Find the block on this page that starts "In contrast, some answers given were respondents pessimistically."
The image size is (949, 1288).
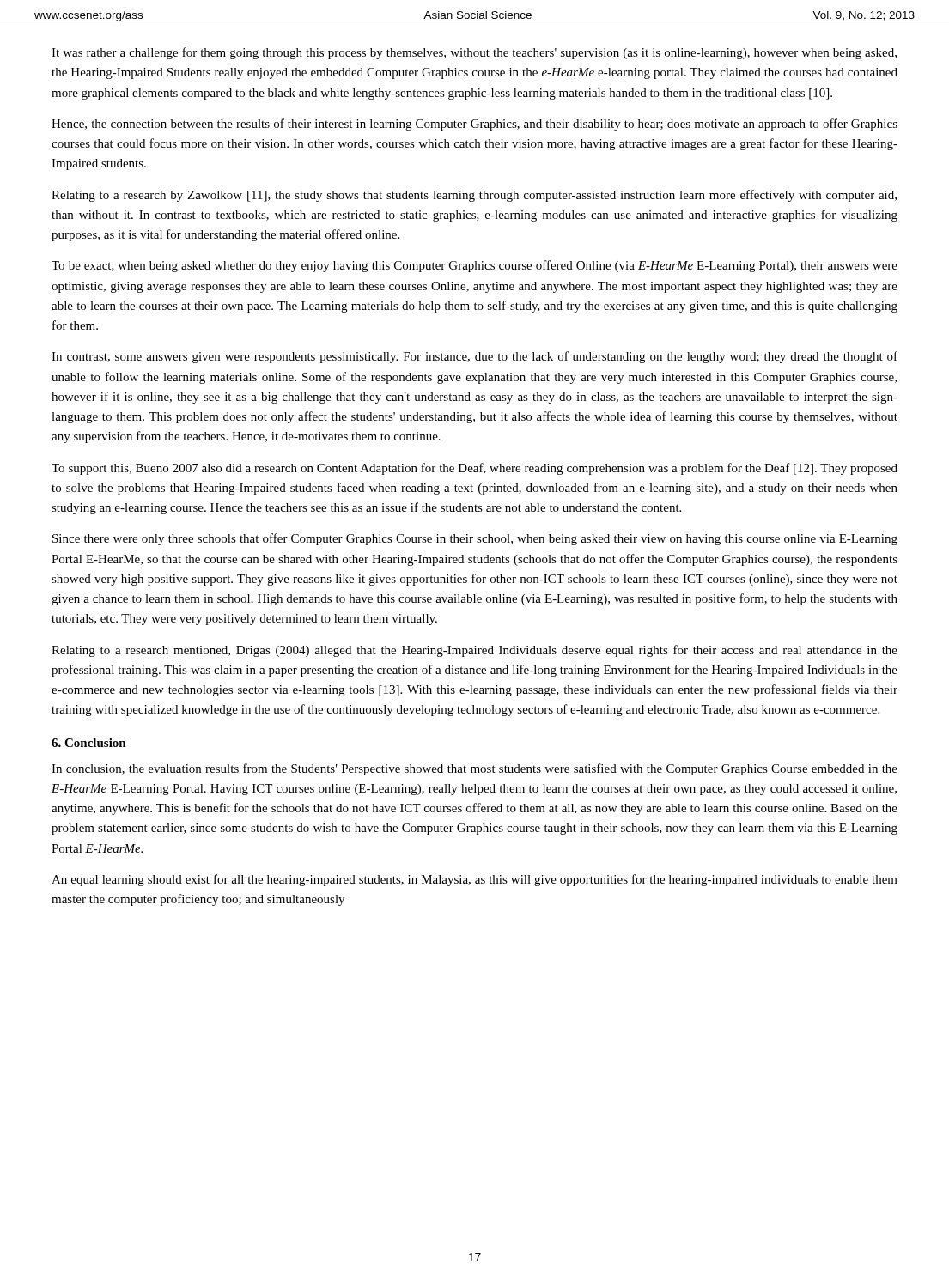(474, 397)
